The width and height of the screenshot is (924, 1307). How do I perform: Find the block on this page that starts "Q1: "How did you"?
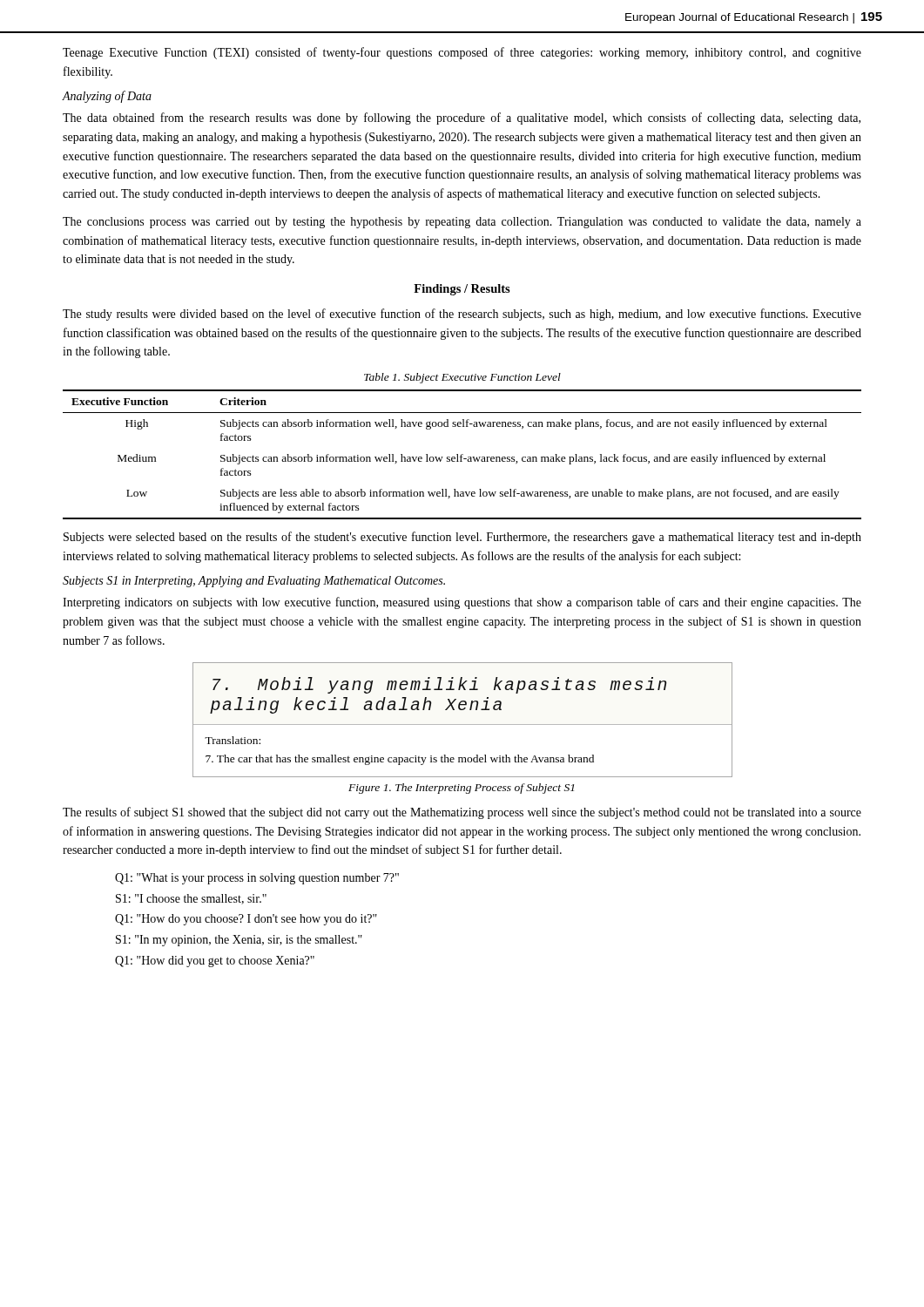[x=215, y=960]
